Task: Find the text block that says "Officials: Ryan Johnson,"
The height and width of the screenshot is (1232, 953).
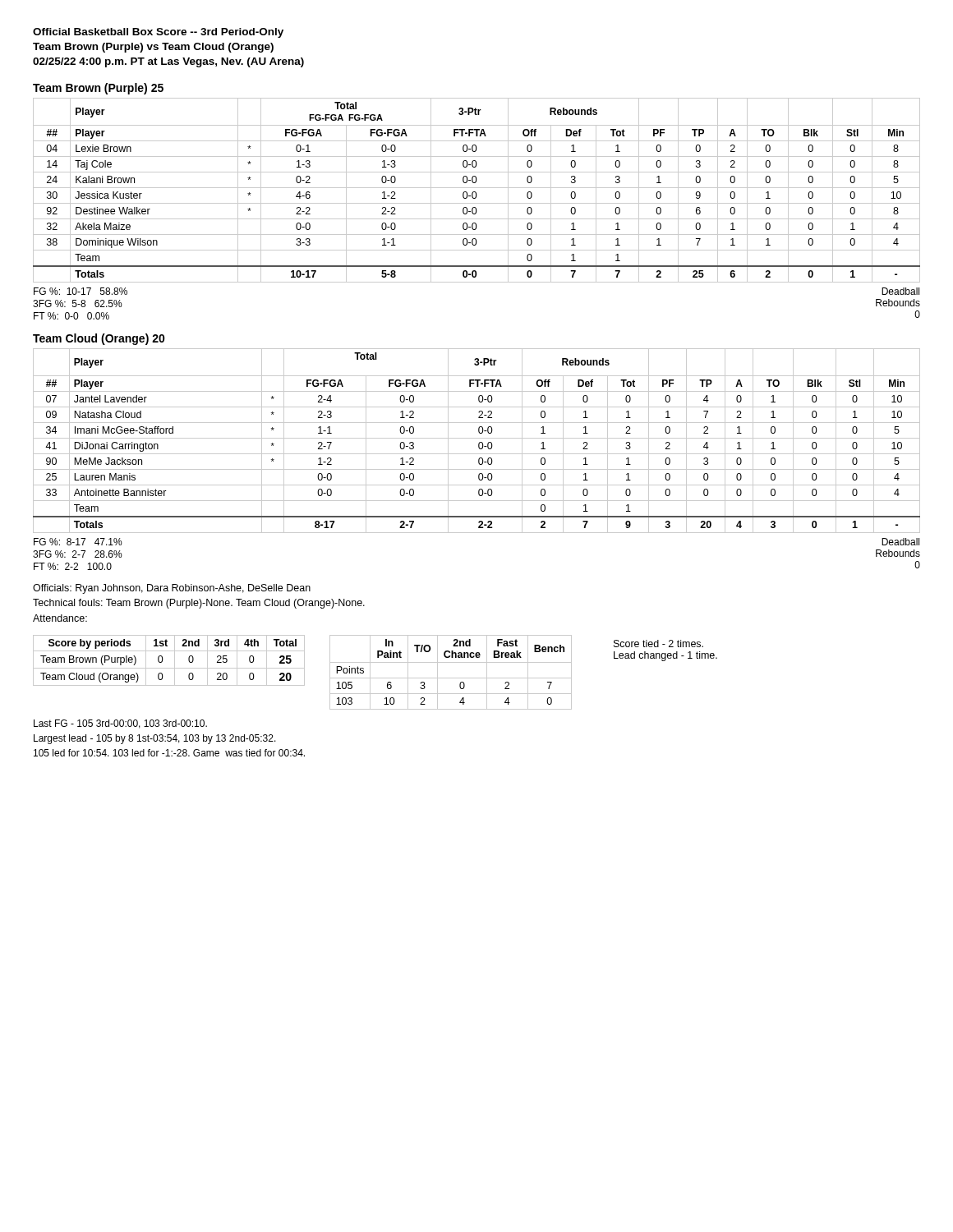Action: pos(199,603)
